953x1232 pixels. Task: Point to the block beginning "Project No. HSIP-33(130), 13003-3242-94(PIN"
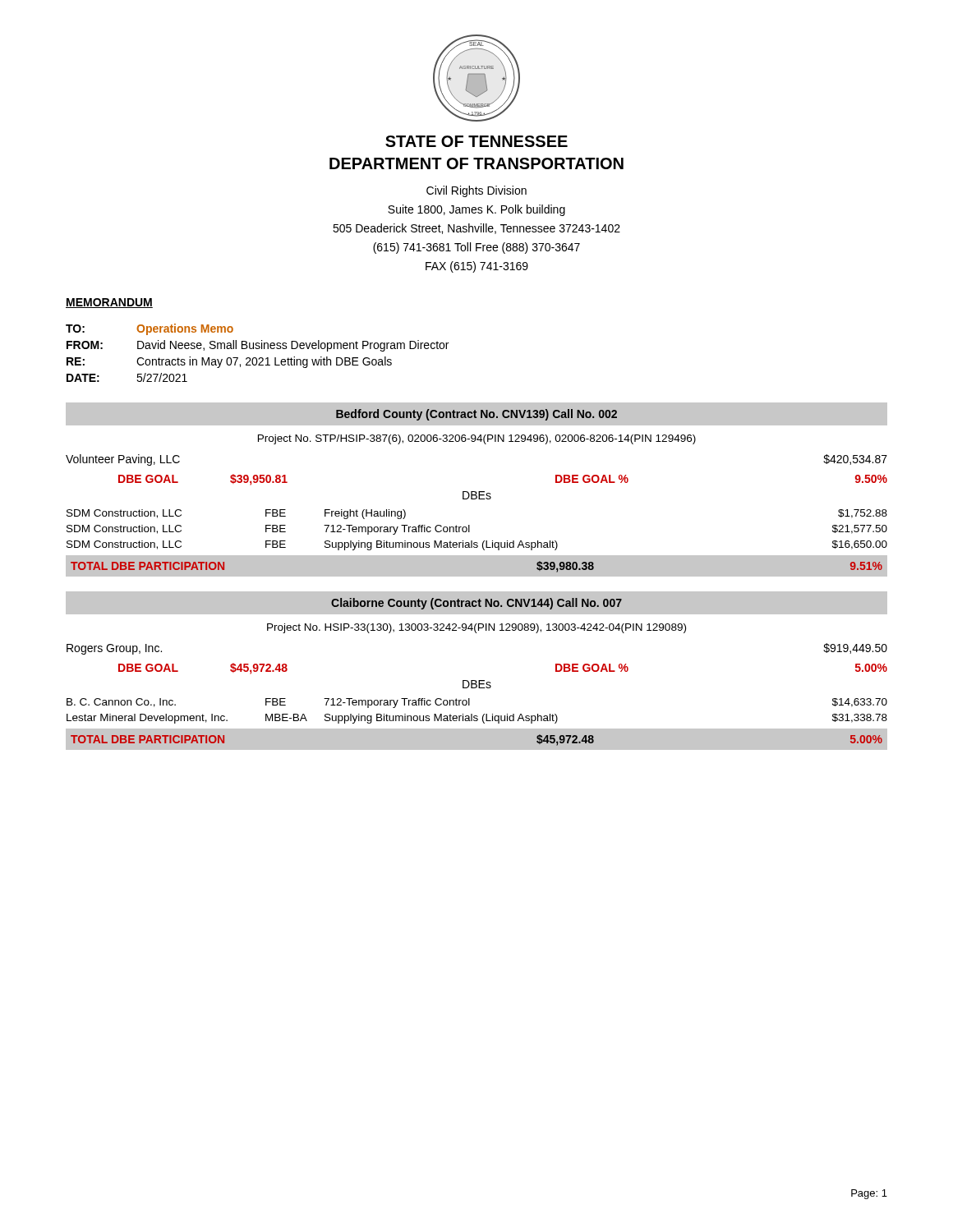[476, 627]
